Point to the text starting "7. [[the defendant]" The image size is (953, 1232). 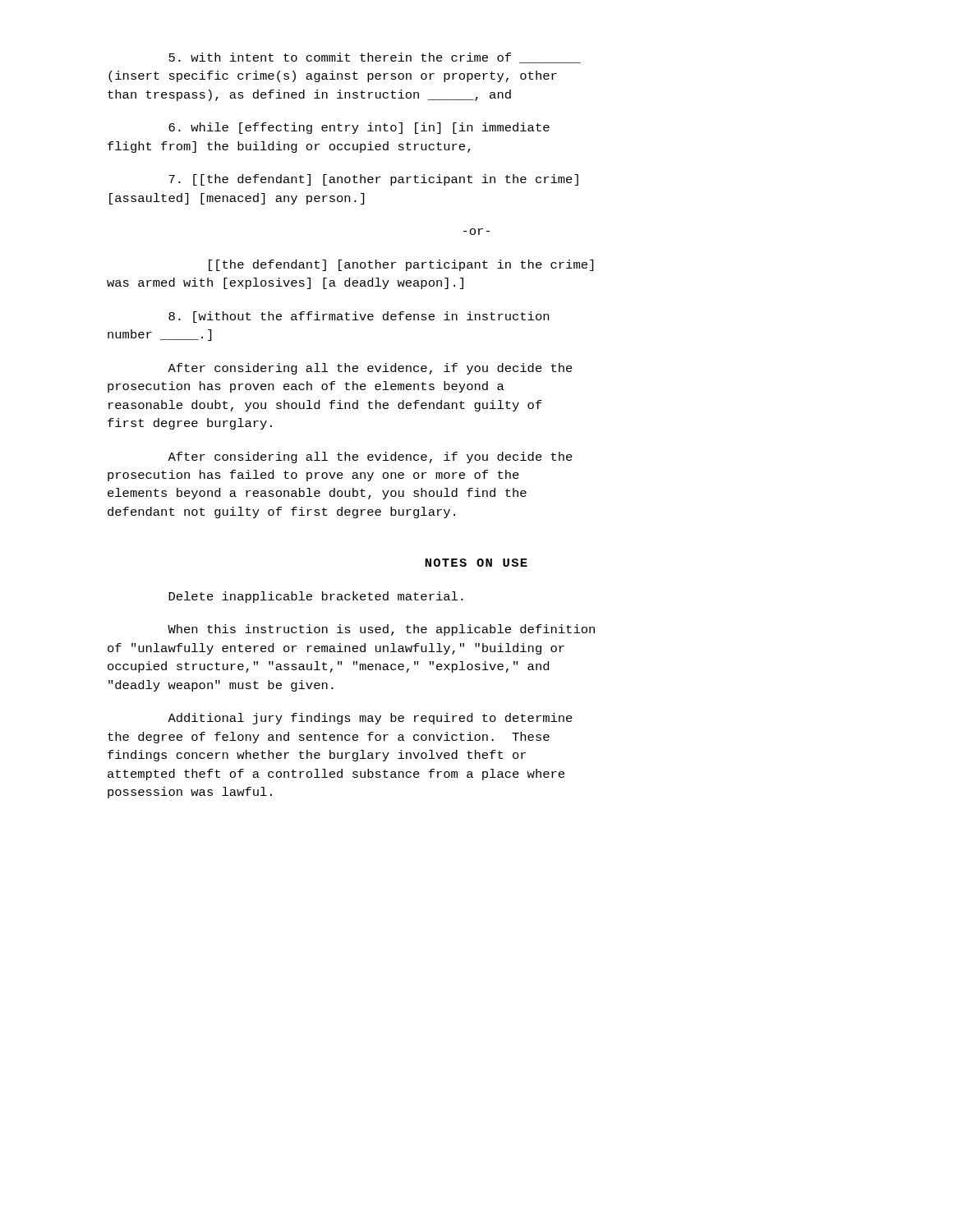click(344, 189)
